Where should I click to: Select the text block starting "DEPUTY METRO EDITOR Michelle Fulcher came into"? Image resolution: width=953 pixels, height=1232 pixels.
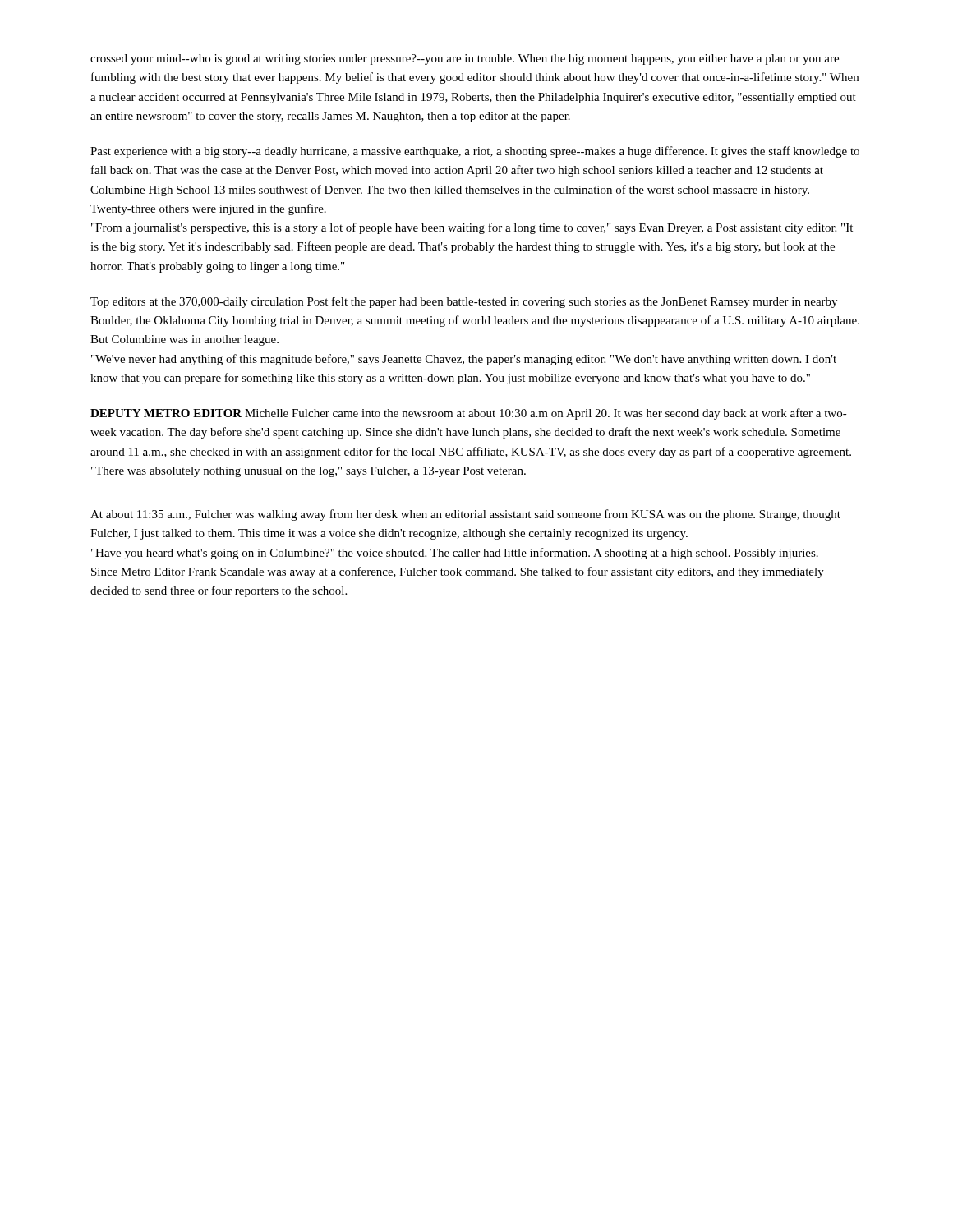coord(471,442)
